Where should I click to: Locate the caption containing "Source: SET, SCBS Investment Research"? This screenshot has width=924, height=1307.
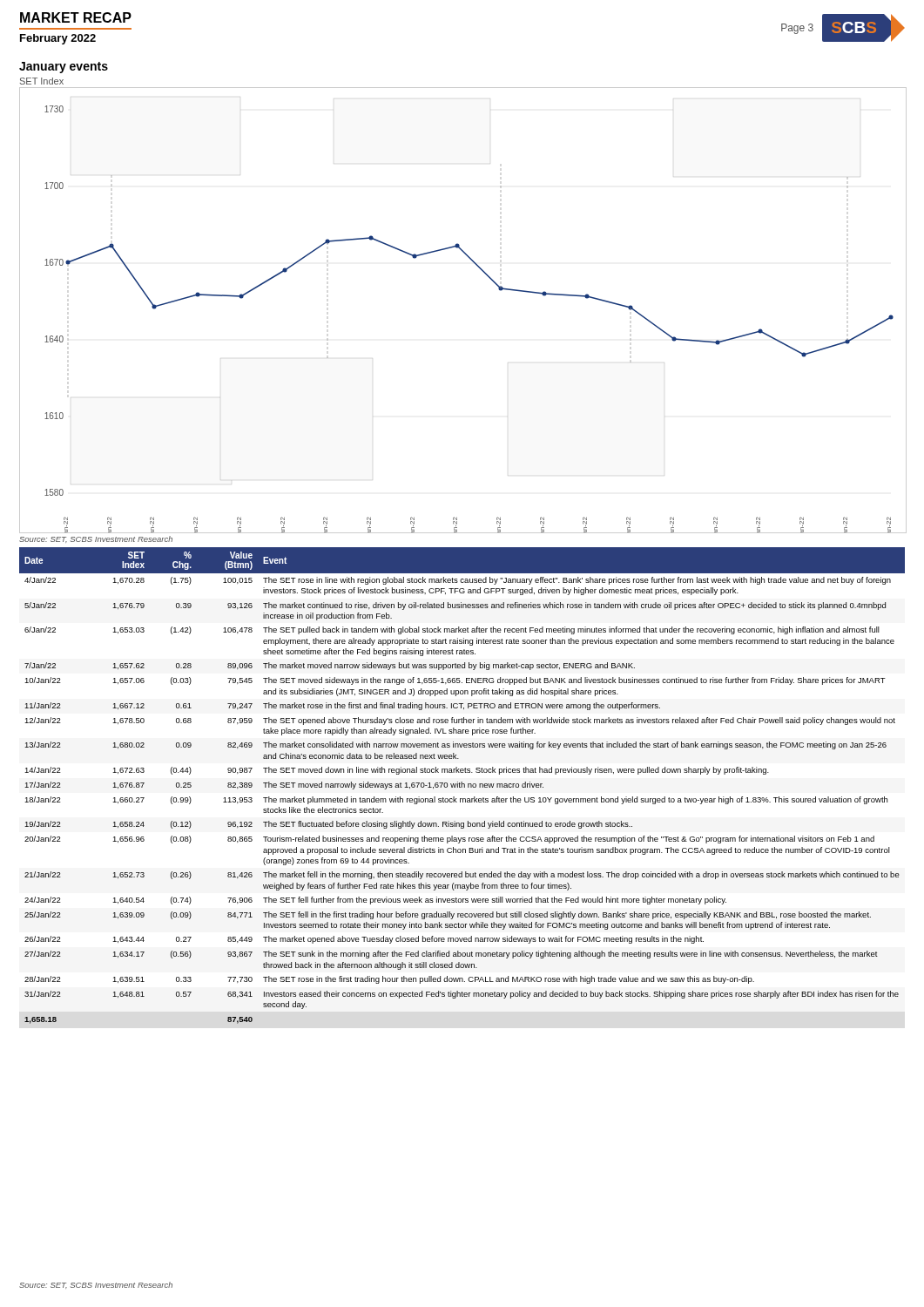pyautogui.click(x=96, y=539)
